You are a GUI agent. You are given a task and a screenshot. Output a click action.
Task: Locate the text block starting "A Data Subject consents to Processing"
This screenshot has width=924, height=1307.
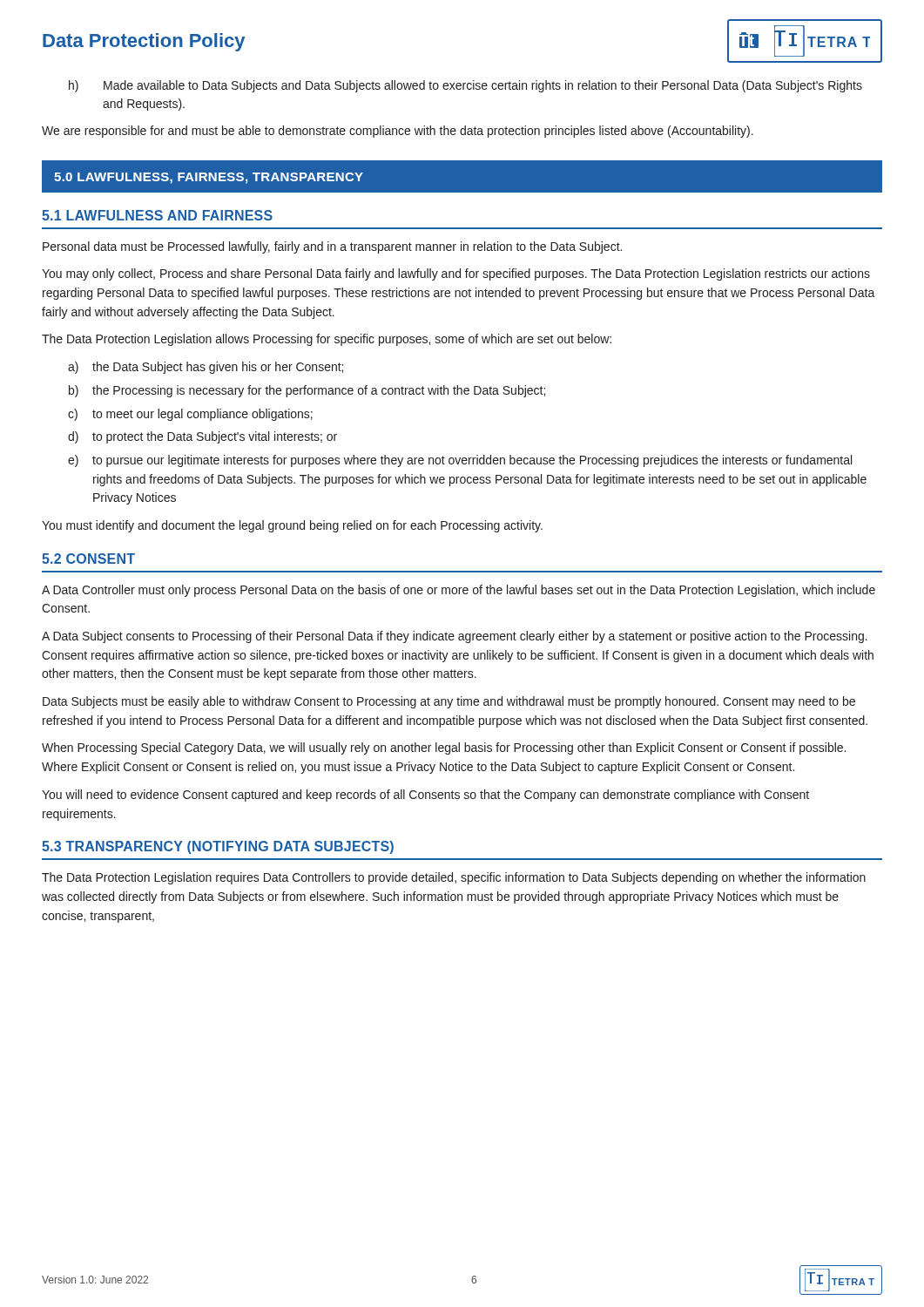coord(458,655)
